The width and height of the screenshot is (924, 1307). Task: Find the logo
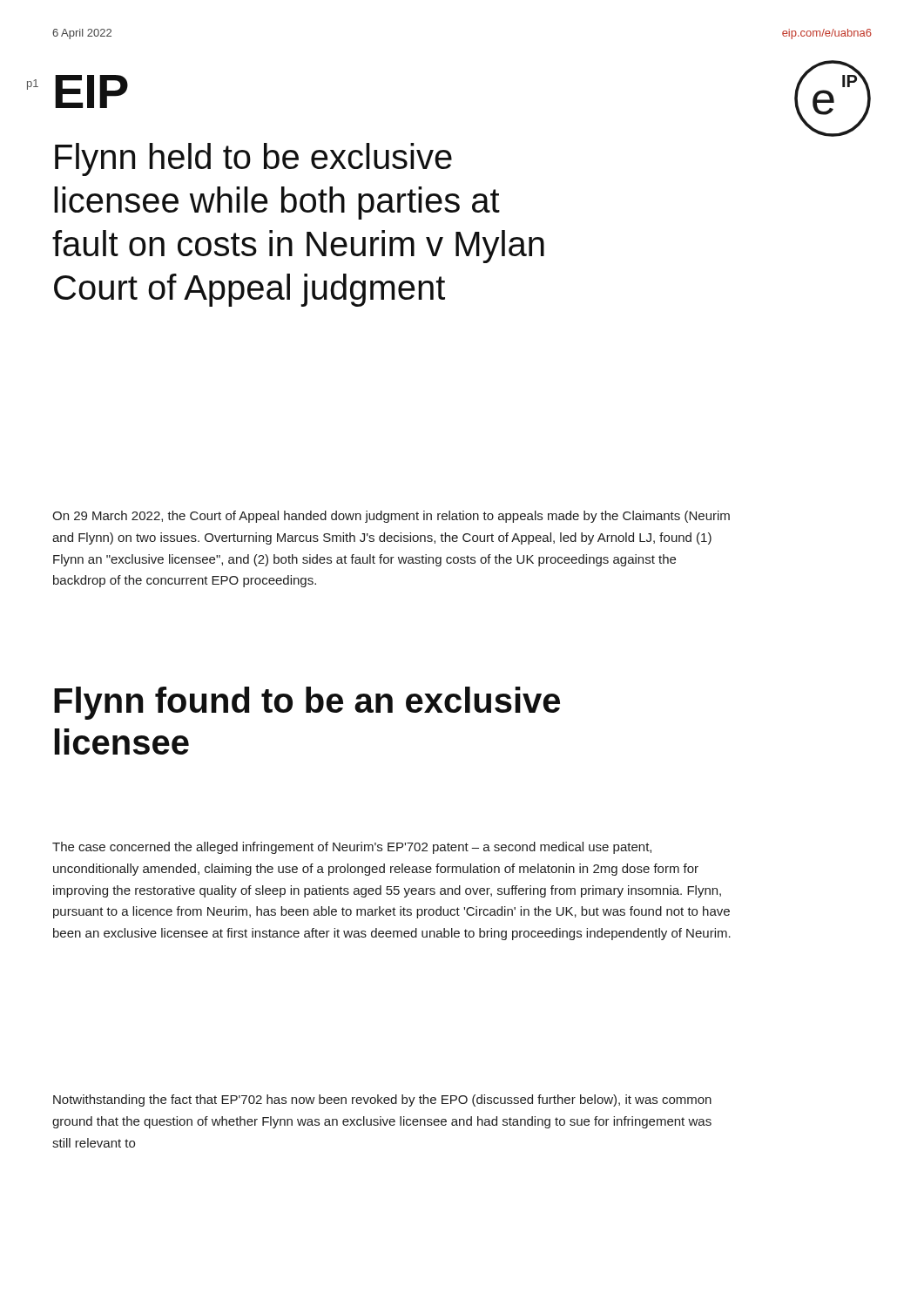click(x=833, y=100)
